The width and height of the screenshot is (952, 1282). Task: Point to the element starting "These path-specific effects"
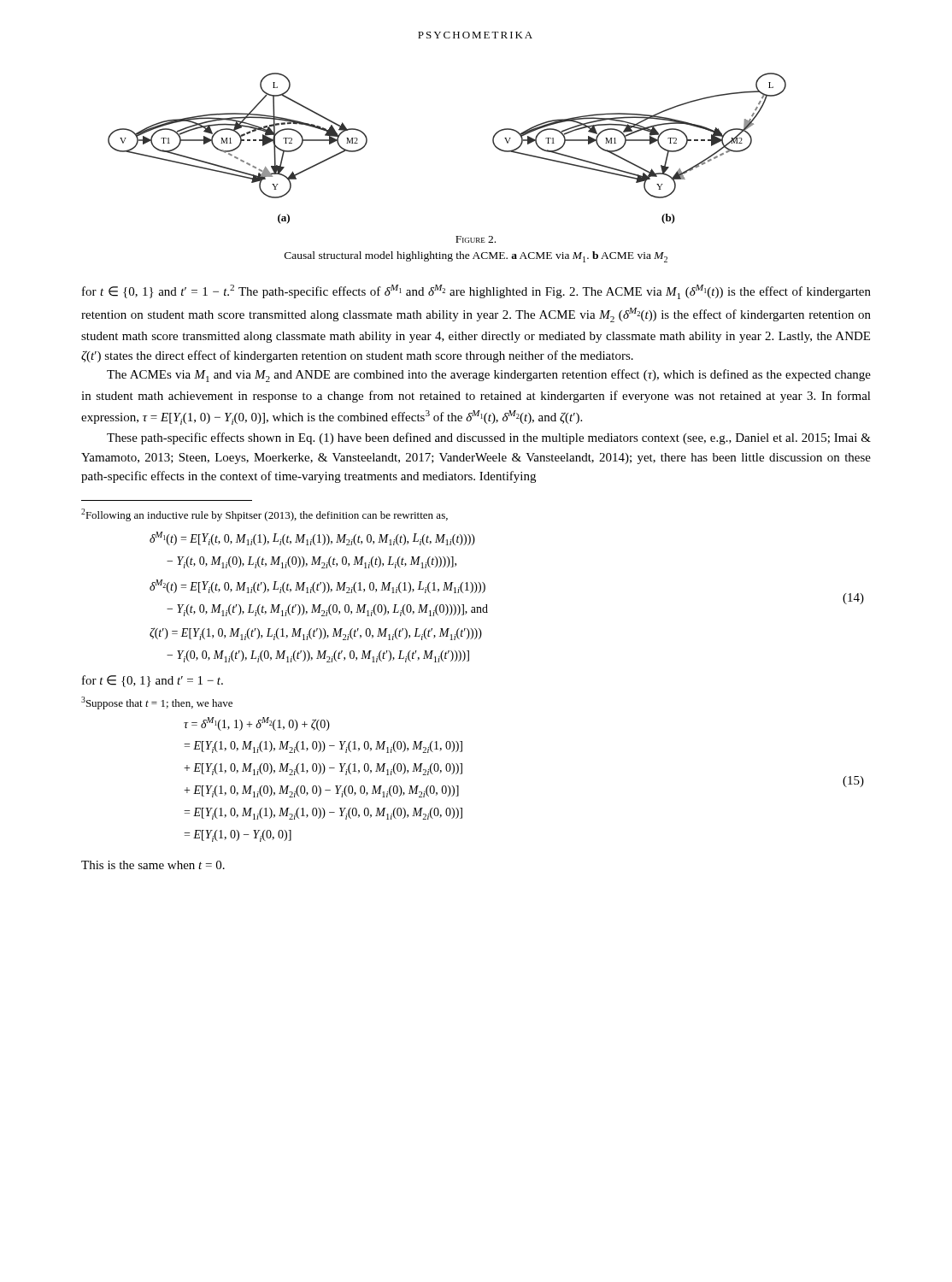click(476, 457)
